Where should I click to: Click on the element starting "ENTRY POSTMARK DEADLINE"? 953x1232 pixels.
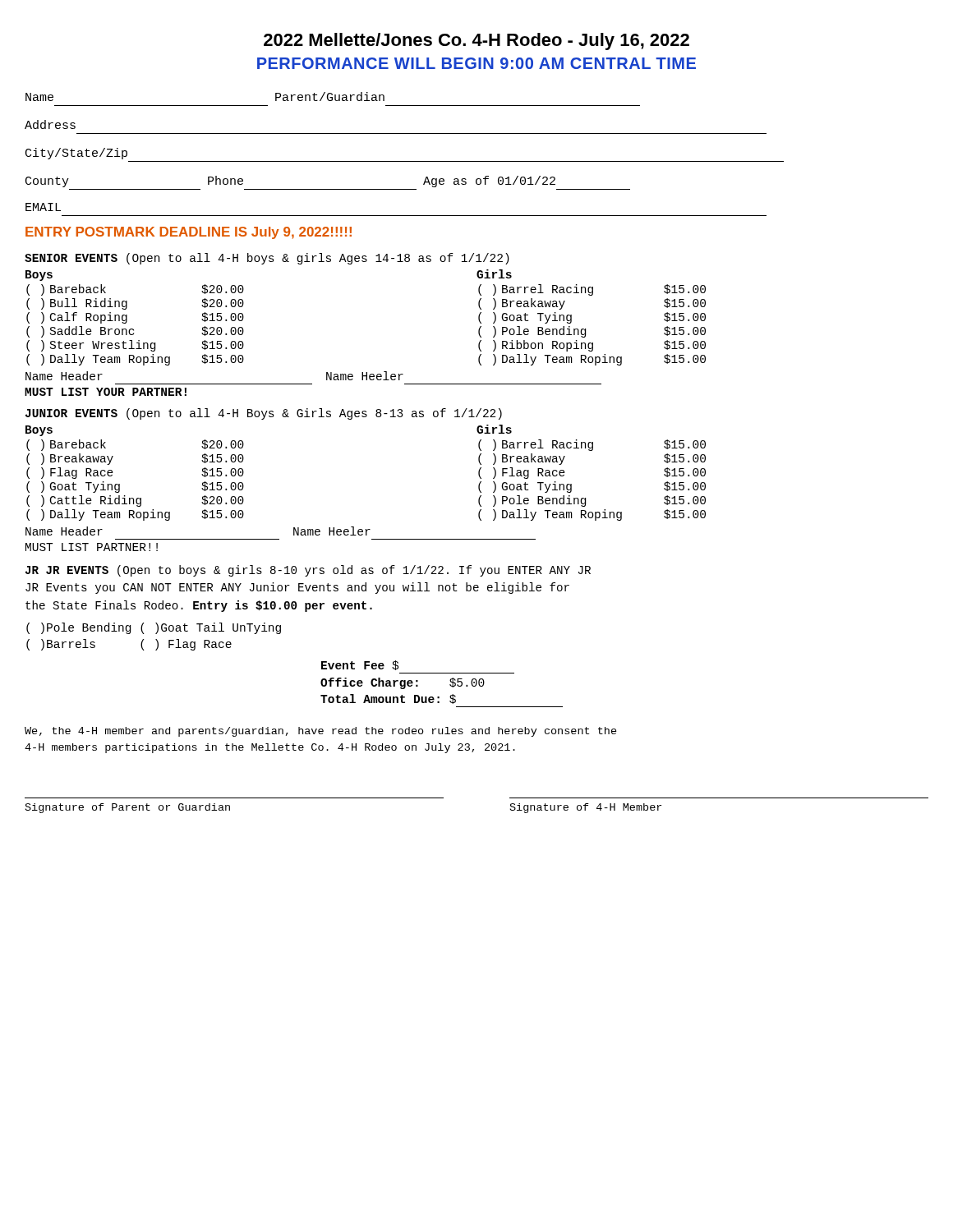point(189,232)
